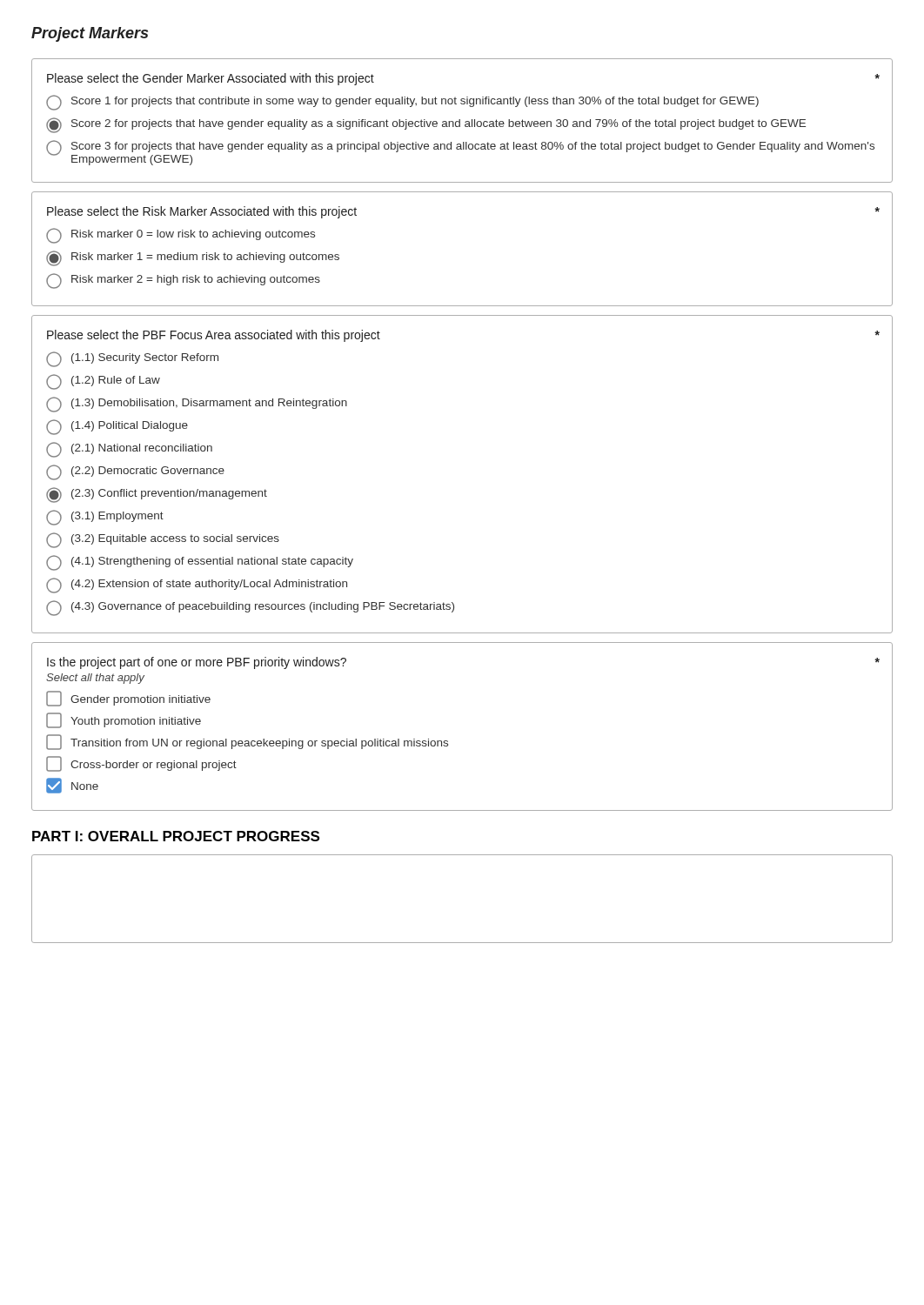924x1305 pixels.
Task: Click on the list item that reads "Risk marker 0 = low risk"
Action: tap(181, 235)
